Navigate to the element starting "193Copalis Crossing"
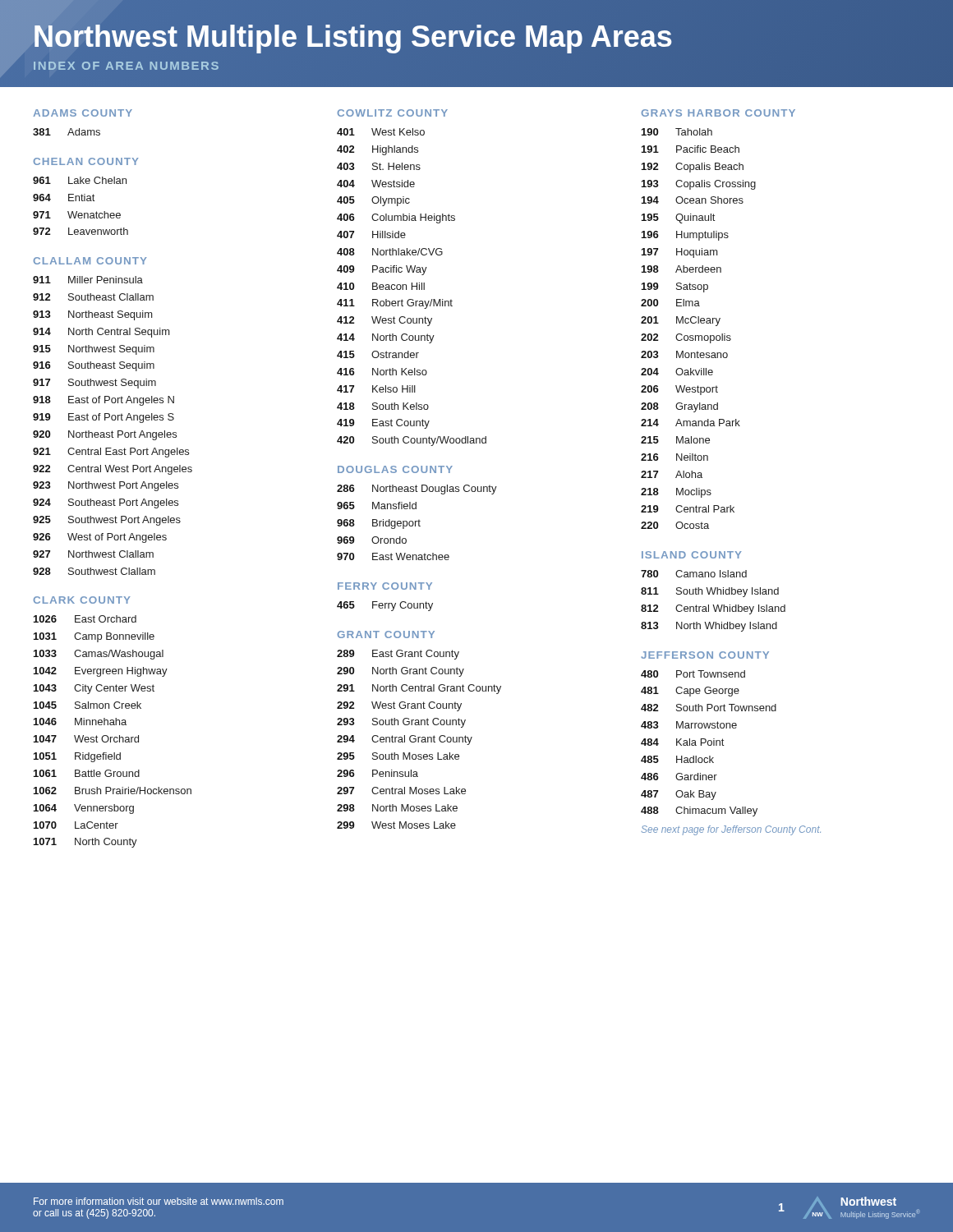The width and height of the screenshot is (953, 1232). tap(698, 184)
